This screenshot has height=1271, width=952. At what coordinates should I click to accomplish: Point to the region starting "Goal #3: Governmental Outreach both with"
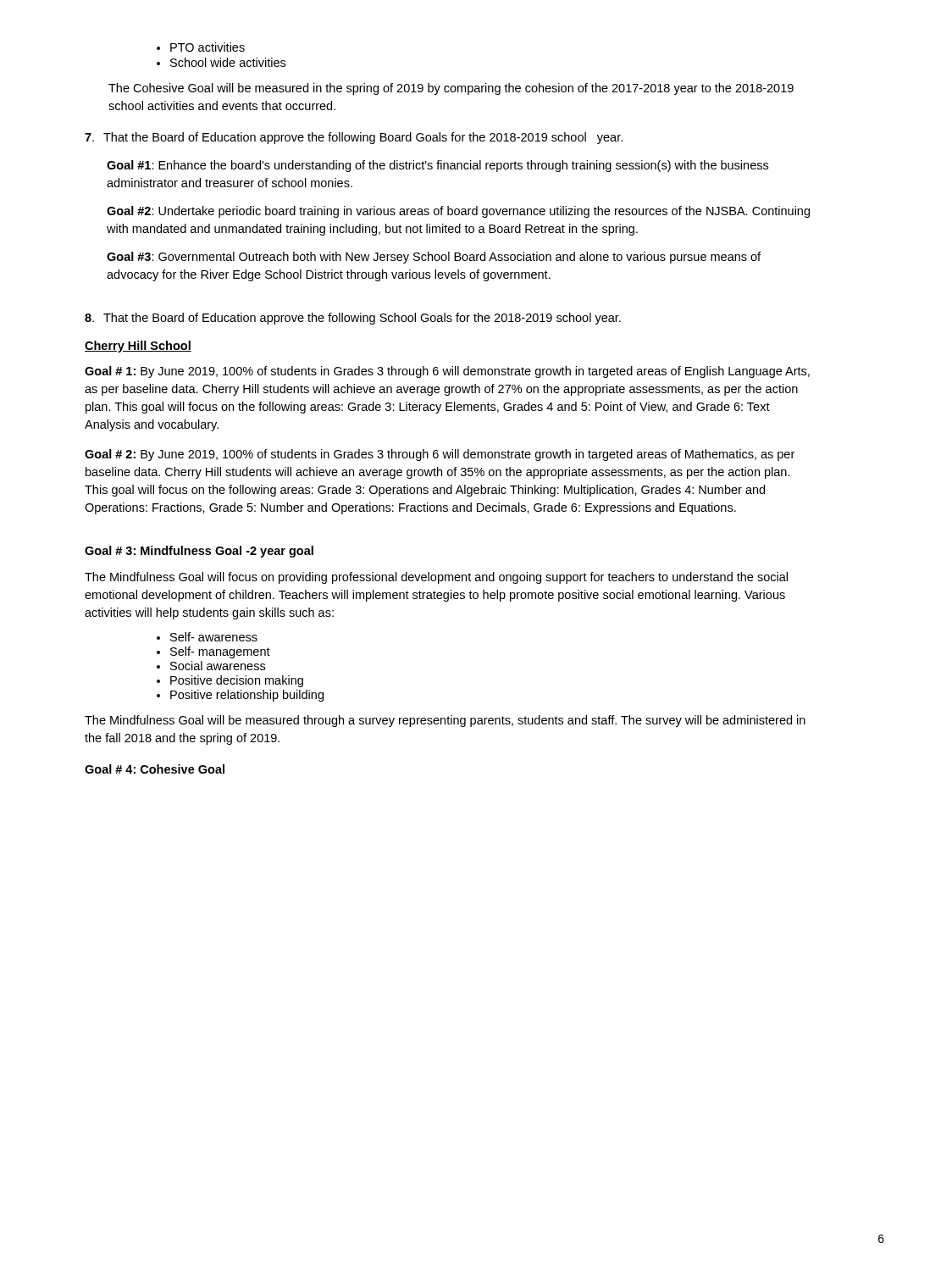click(x=434, y=266)
